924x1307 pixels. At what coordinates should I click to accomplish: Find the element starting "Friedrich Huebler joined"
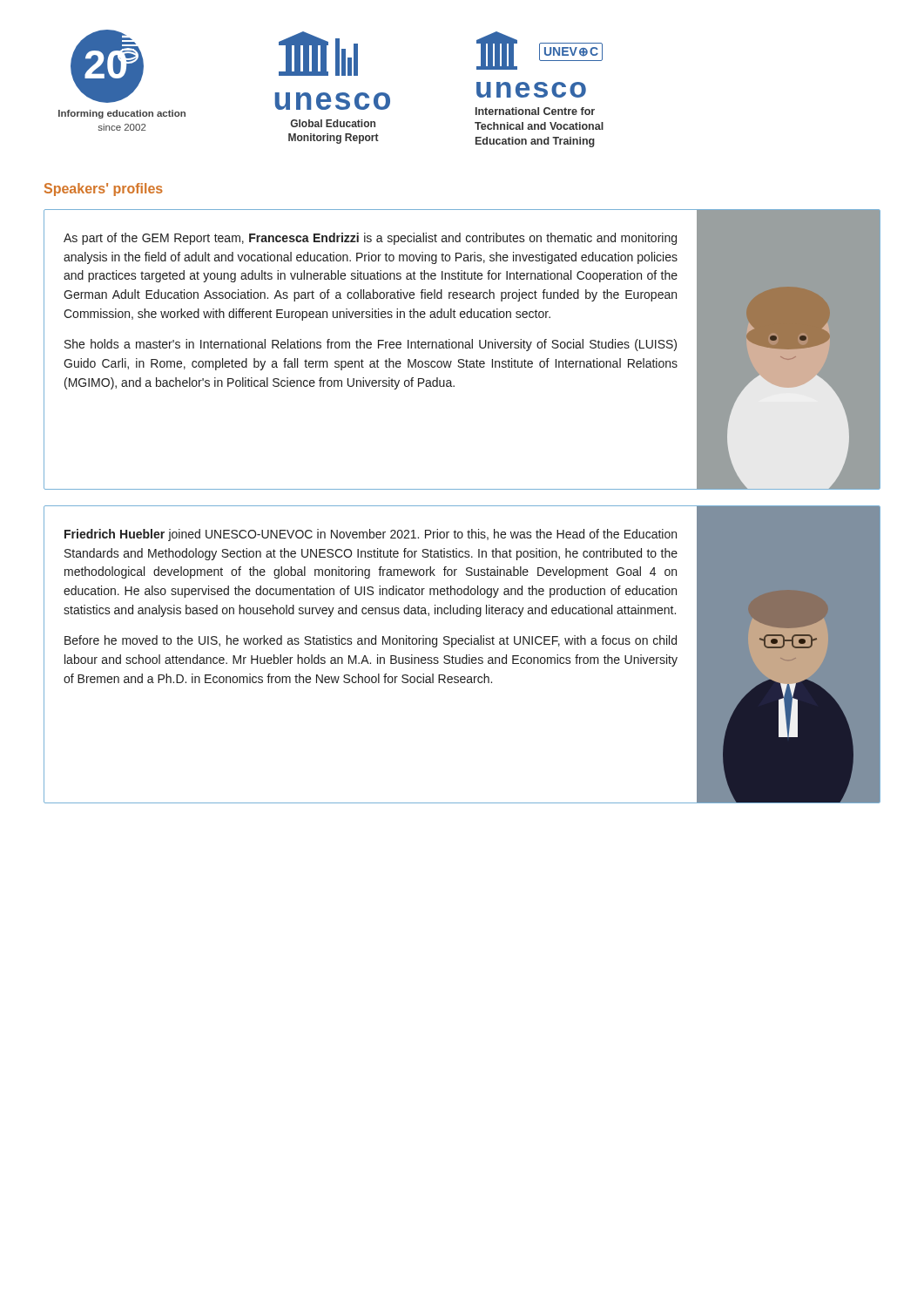[371, 607]
